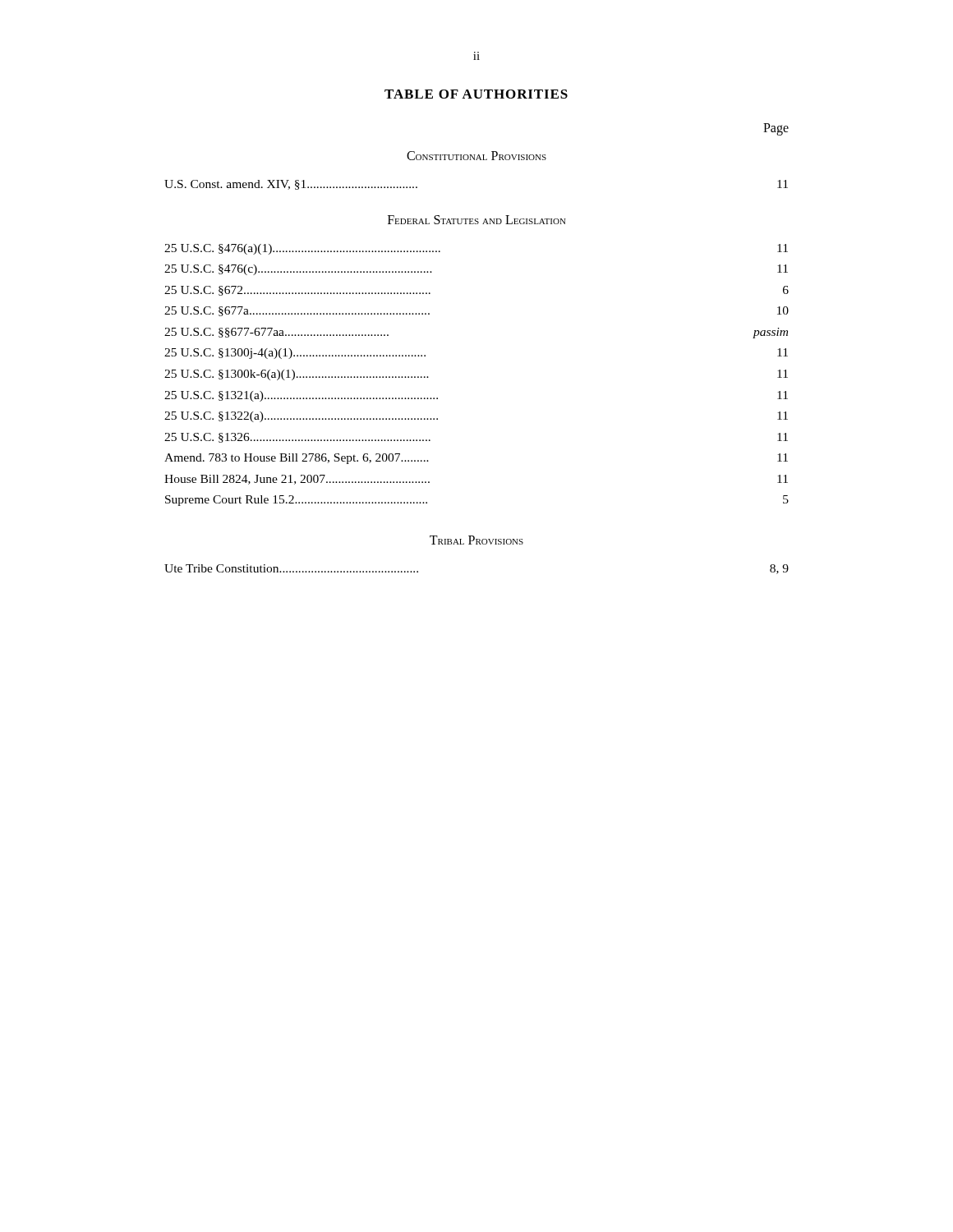Click where it says "25 U.S.C. §§677-677aa ................................. passim"
Viewport: 953px width, 1232px height.
(x=234, y=331)
